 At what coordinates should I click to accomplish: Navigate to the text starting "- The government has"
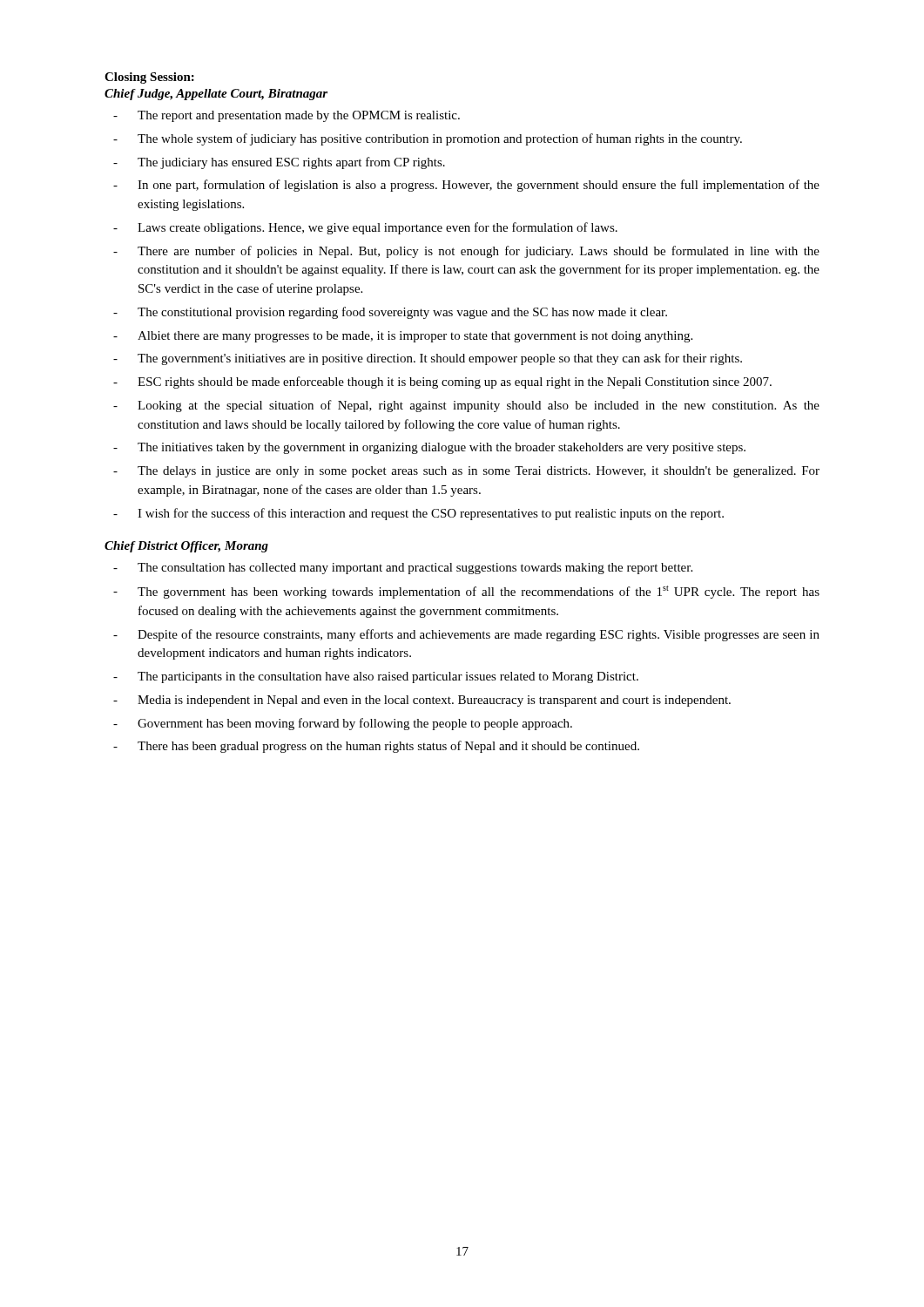tap(462, 601)
